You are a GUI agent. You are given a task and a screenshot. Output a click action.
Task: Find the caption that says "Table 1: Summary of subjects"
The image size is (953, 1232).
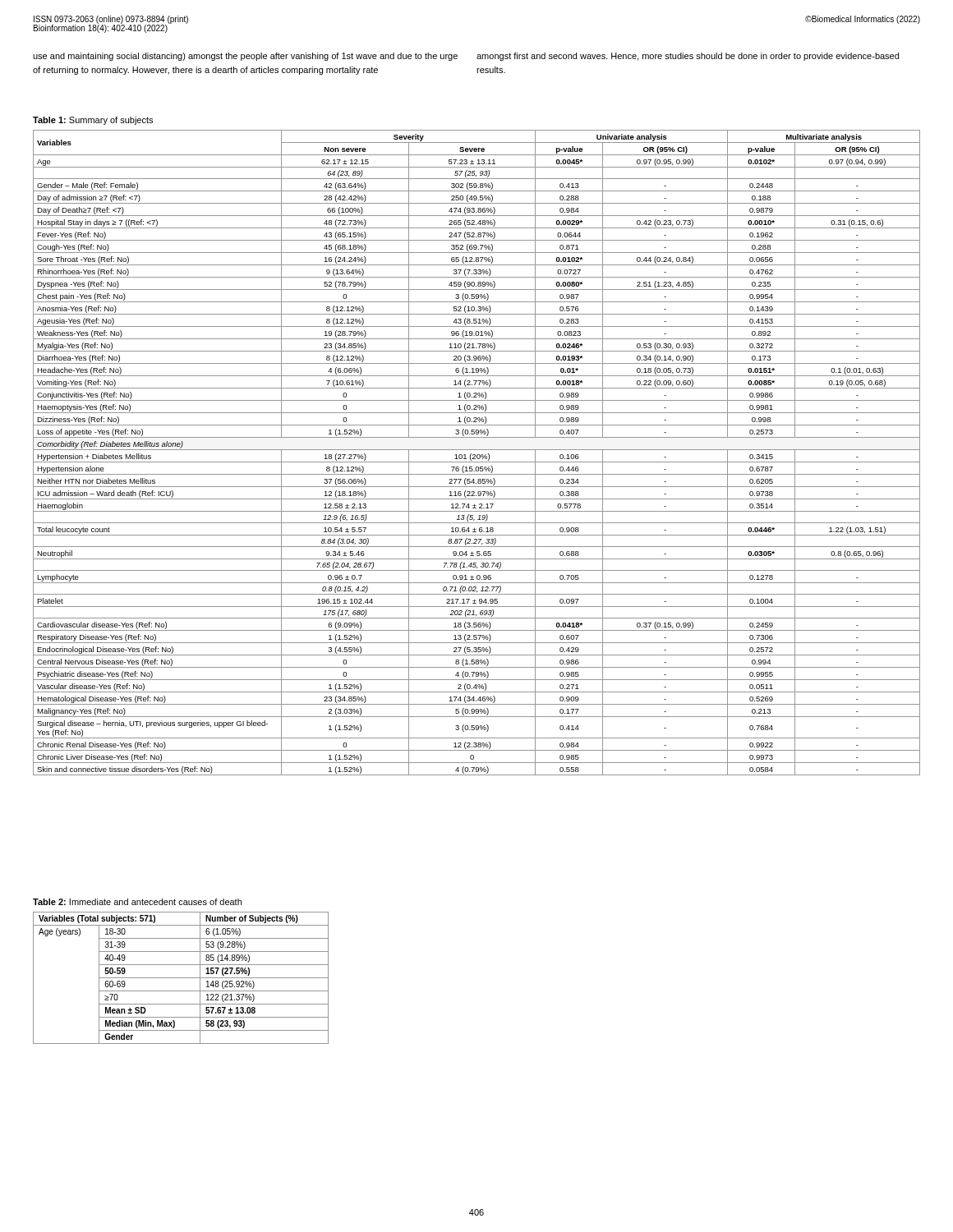[x=93, y=120]
